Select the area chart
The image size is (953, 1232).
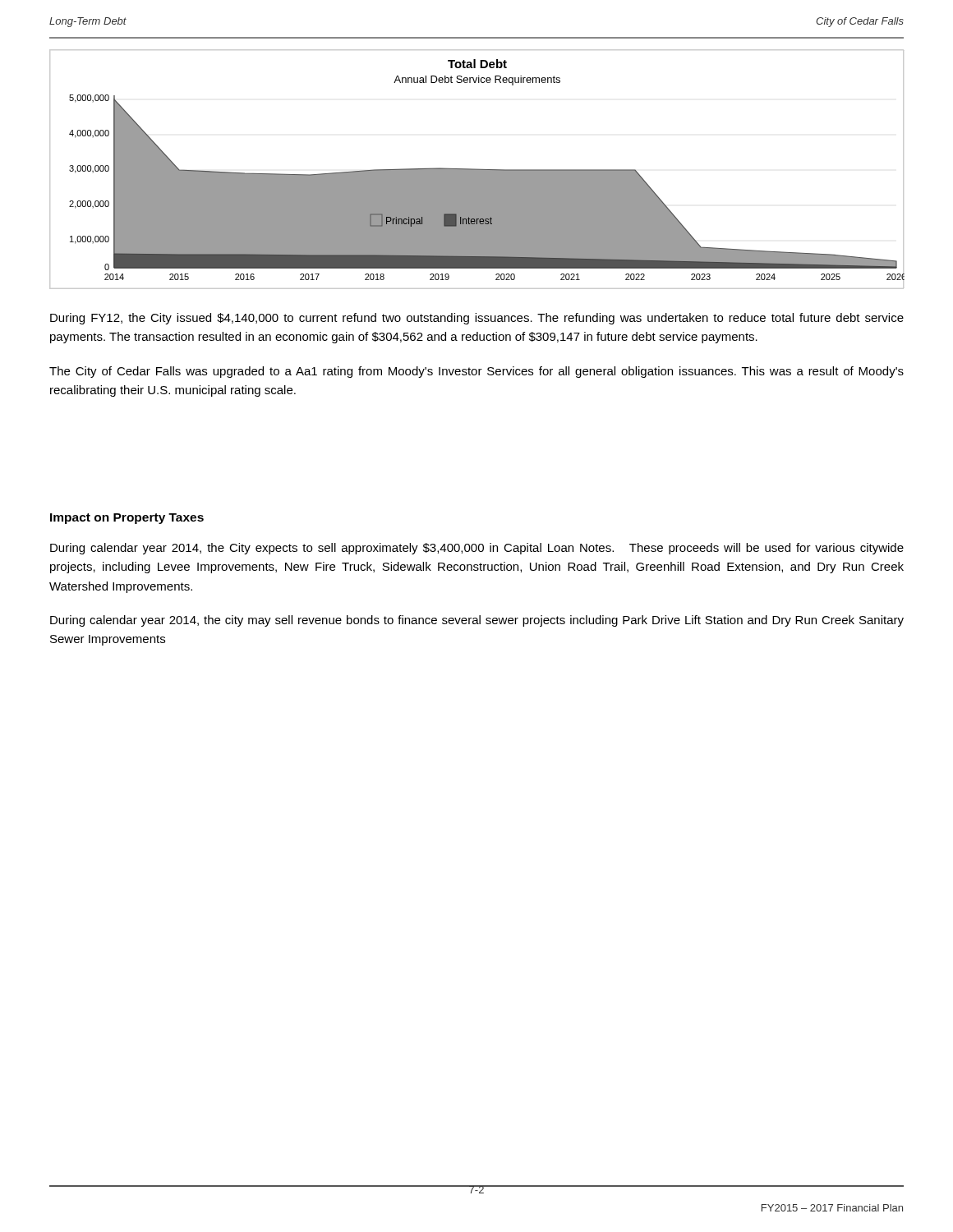(x=476, y=169)
